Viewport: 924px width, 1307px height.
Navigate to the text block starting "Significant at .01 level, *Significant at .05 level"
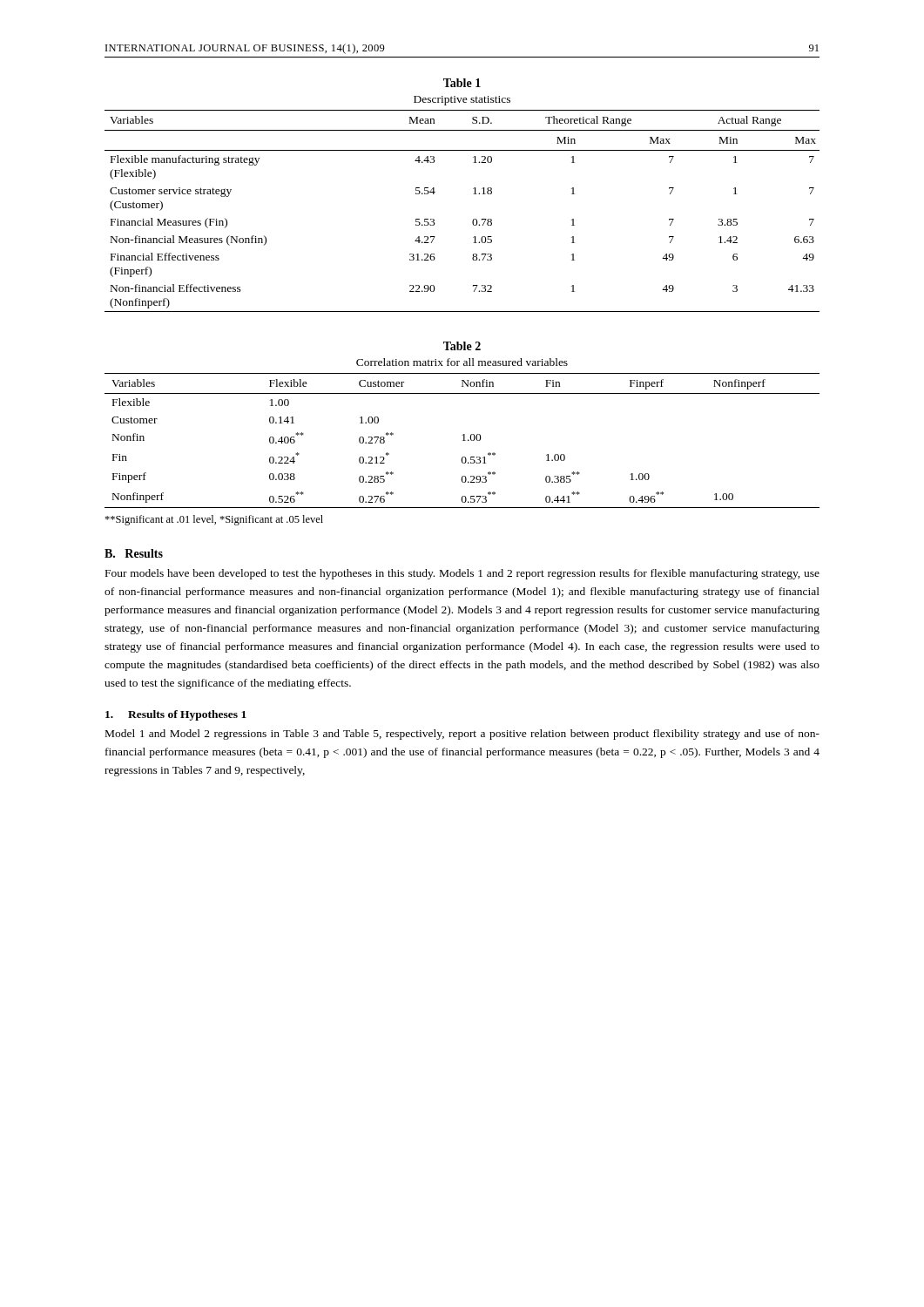tap(214, 519)
